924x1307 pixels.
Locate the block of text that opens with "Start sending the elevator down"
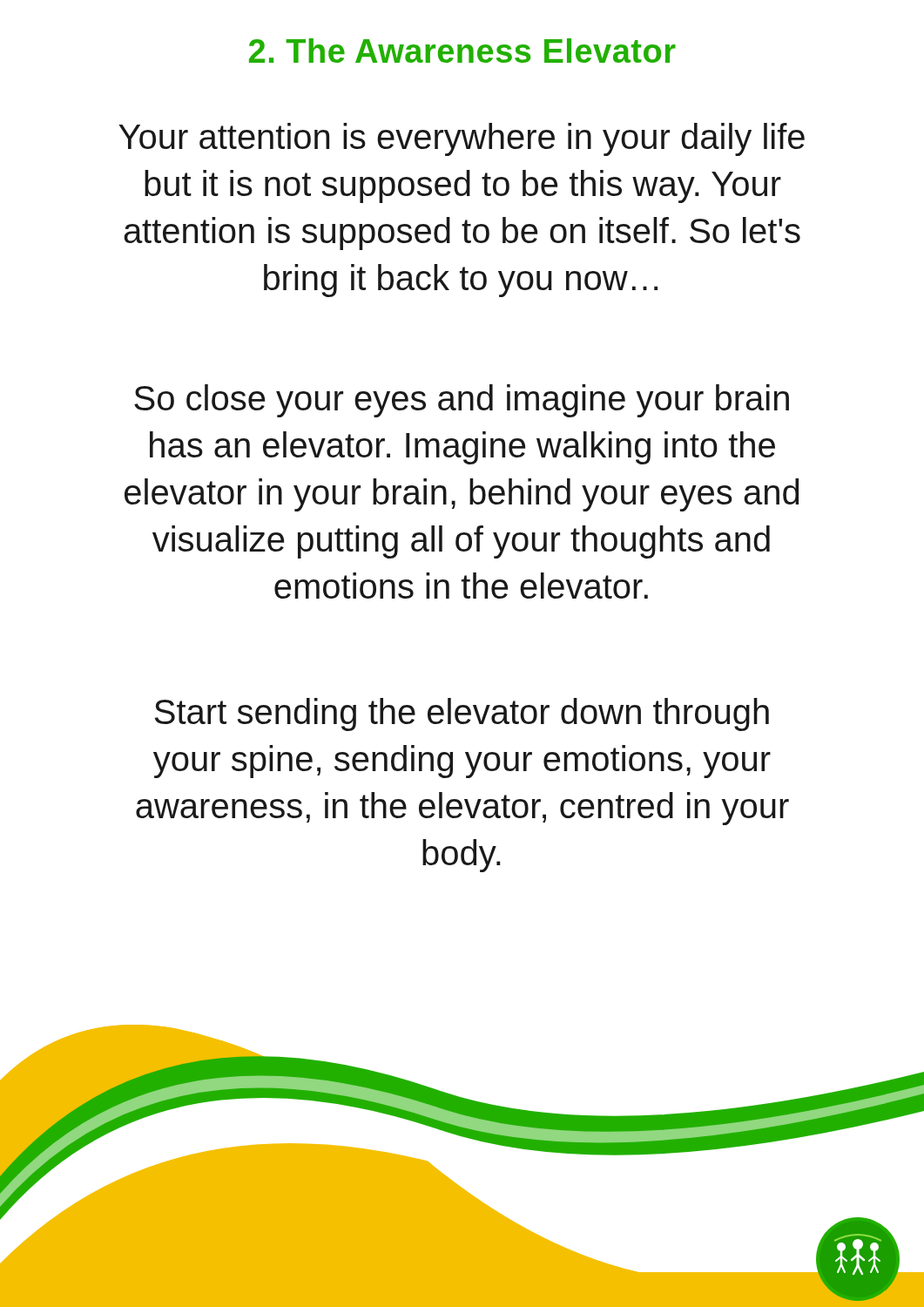pos(462,783)
